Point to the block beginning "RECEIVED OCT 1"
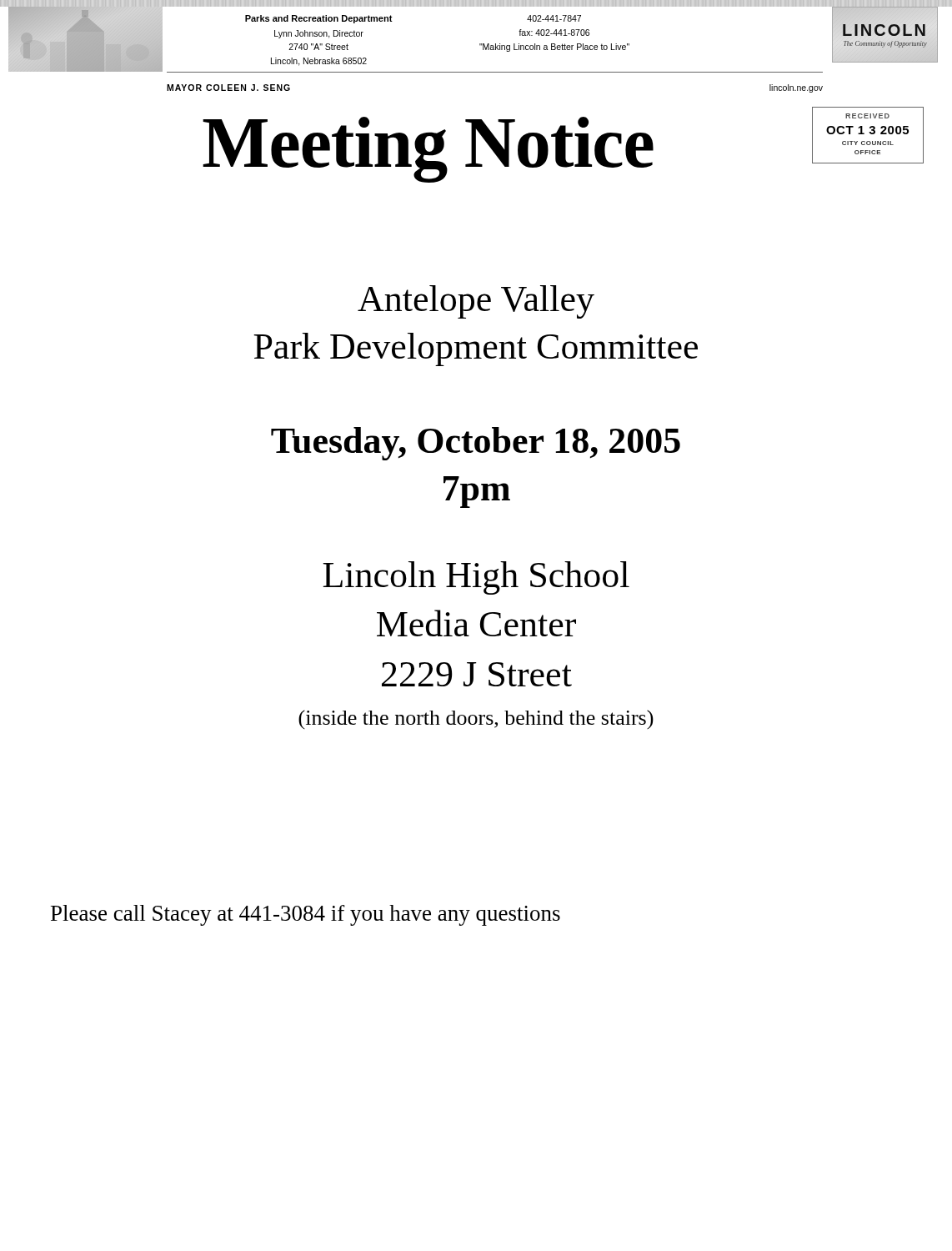The height and width of the screenshot is (1251, 952). [868, 134]
